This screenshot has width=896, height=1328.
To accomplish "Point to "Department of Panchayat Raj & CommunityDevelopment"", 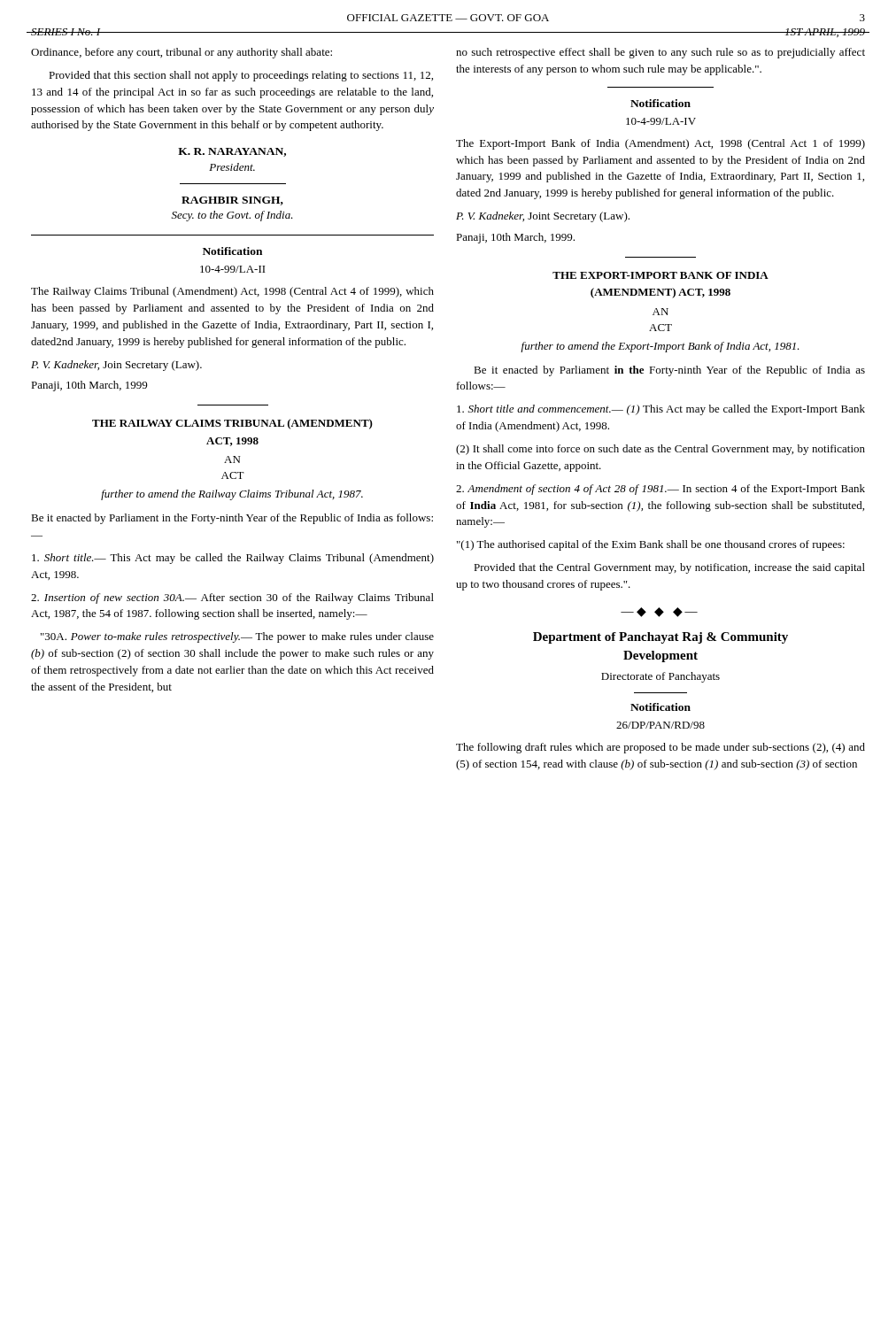I will tap(660, 646).
